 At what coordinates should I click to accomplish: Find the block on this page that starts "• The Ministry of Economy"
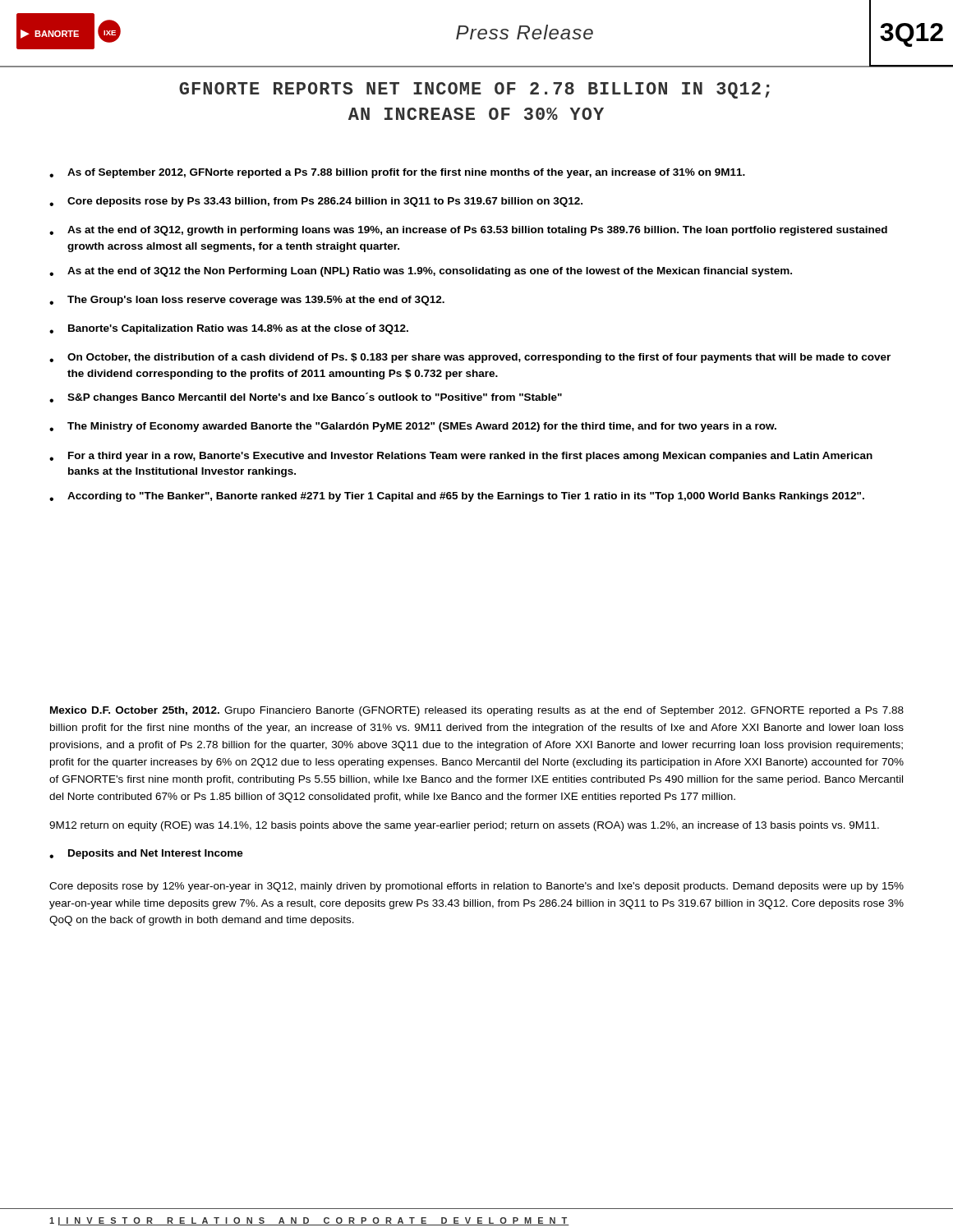[x=476, y=429]
